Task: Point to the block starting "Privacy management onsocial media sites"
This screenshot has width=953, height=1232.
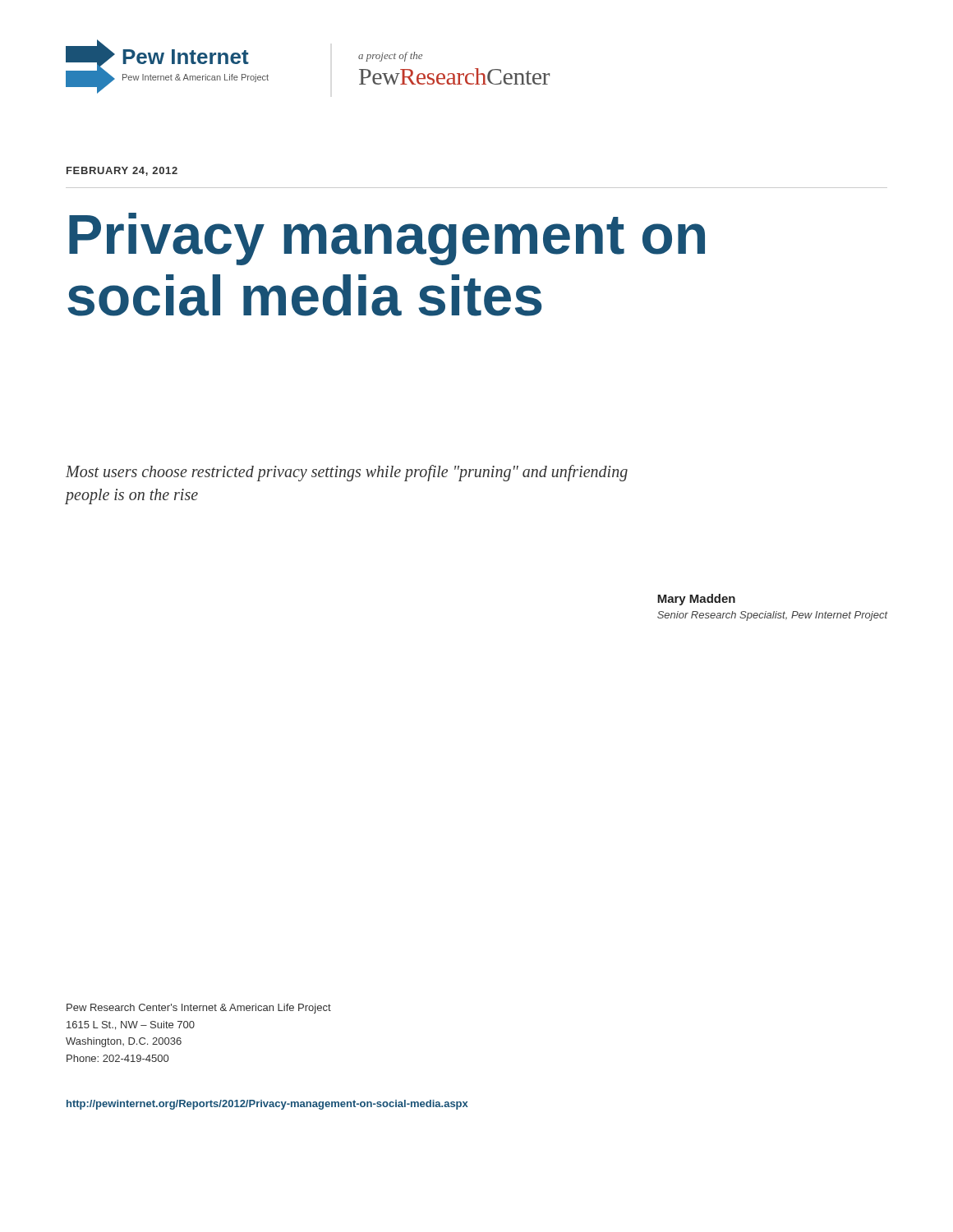Action: coord(476,265)
